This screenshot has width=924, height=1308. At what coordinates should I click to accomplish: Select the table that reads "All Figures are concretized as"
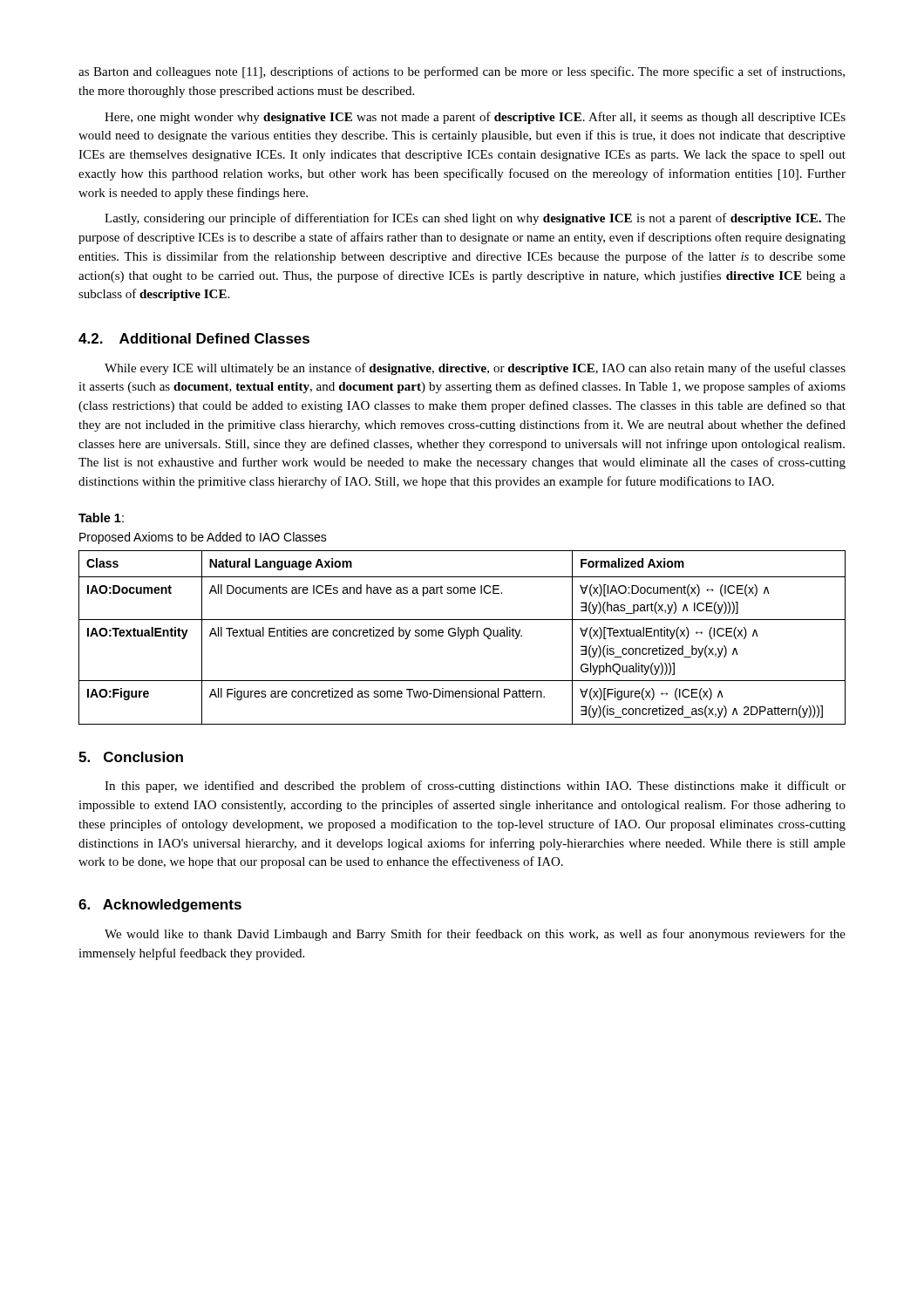pos(462,637)
